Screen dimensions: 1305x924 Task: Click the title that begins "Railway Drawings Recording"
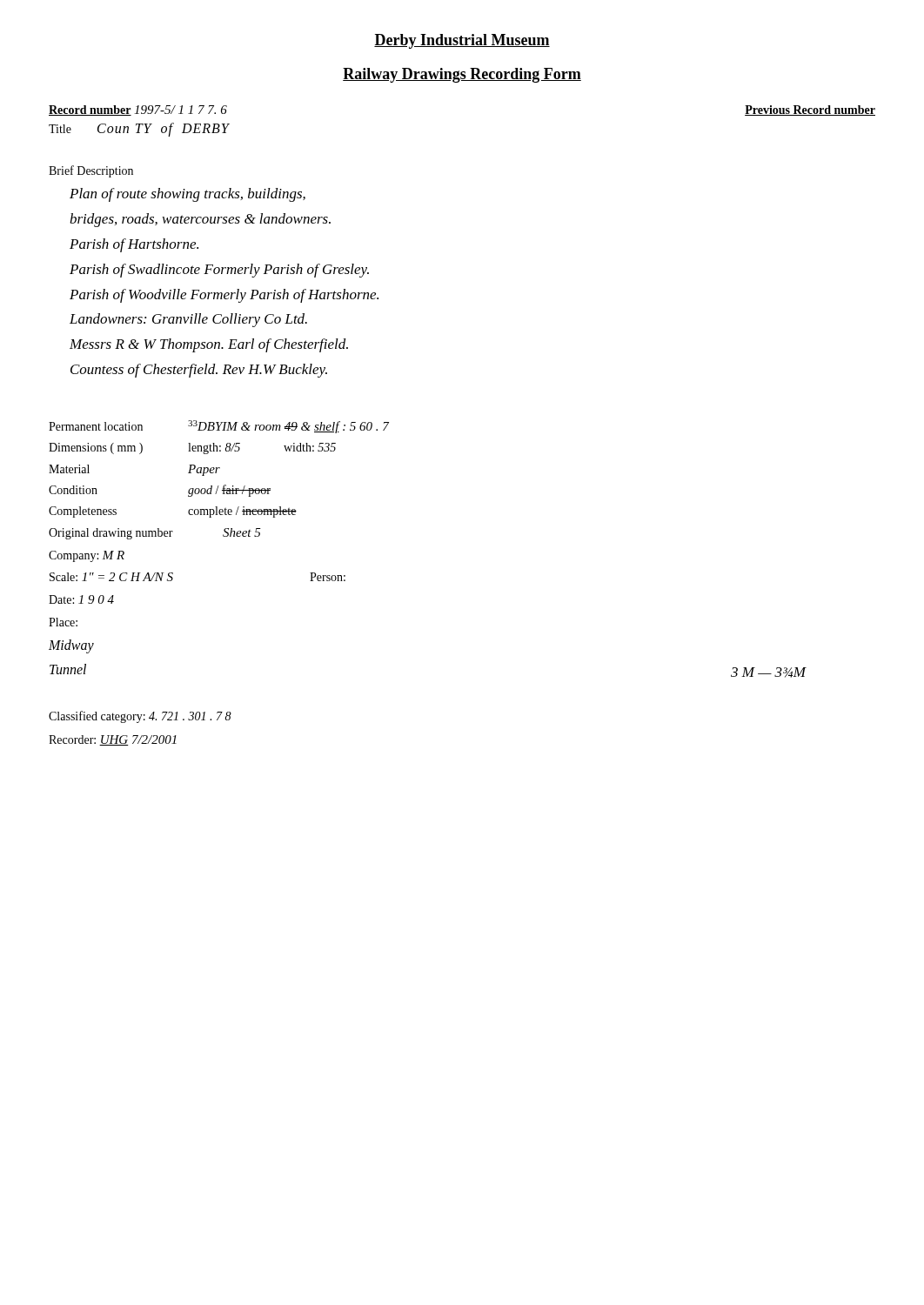point(462,74)
